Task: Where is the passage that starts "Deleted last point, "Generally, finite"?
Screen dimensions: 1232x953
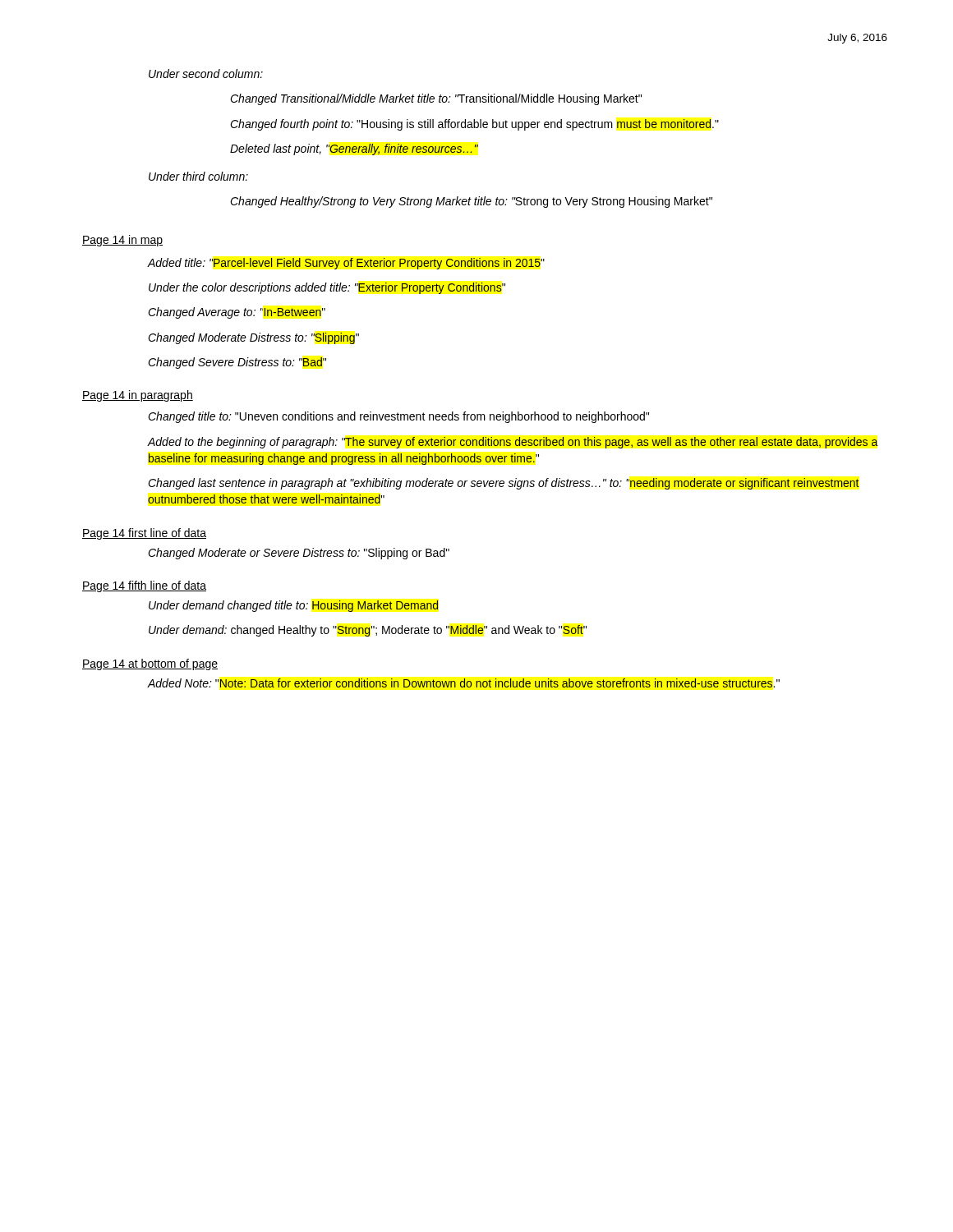Action: click(354, 149)
